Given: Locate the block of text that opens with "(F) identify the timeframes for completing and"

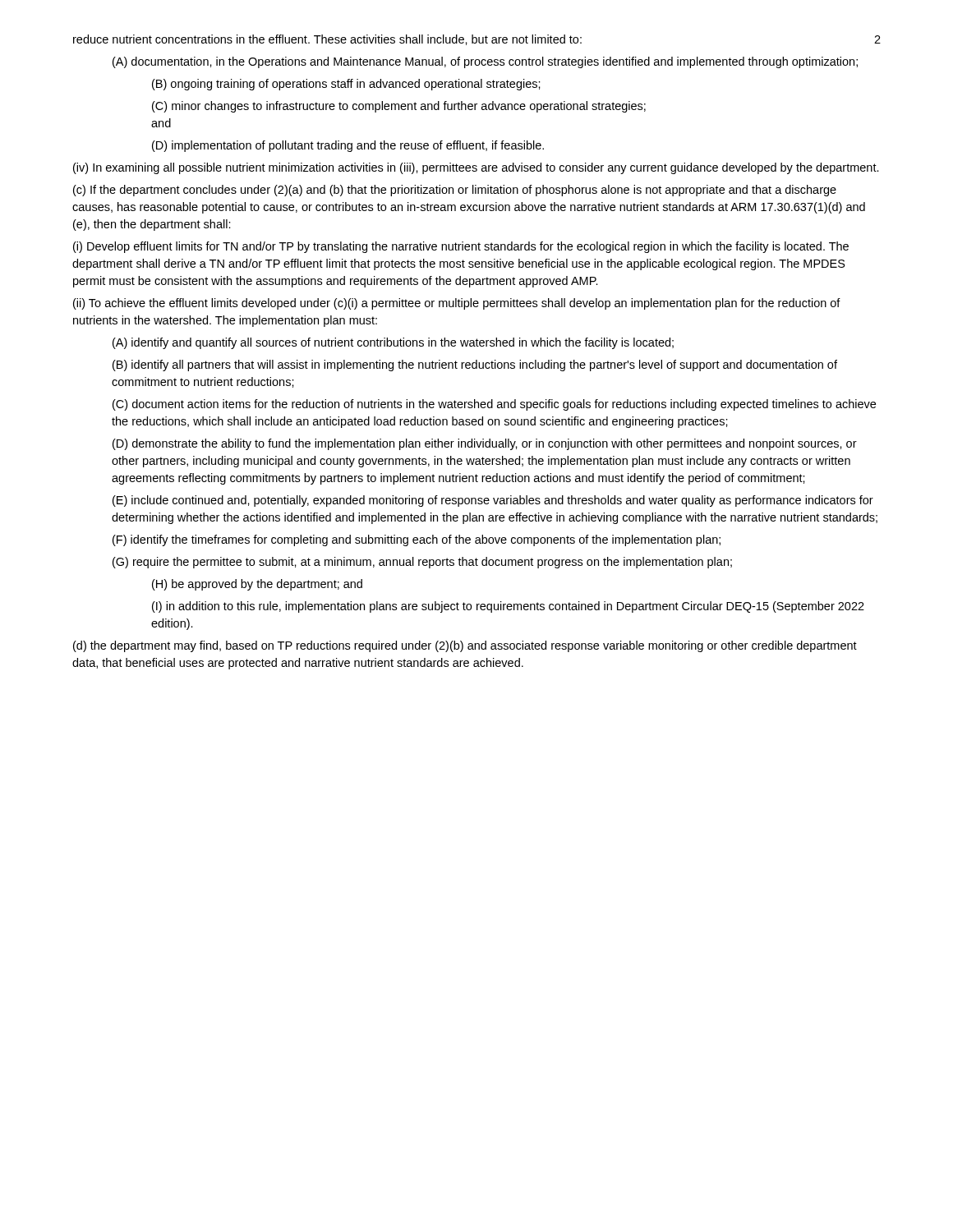Looking at the screenshot, I should click(417, 540).
